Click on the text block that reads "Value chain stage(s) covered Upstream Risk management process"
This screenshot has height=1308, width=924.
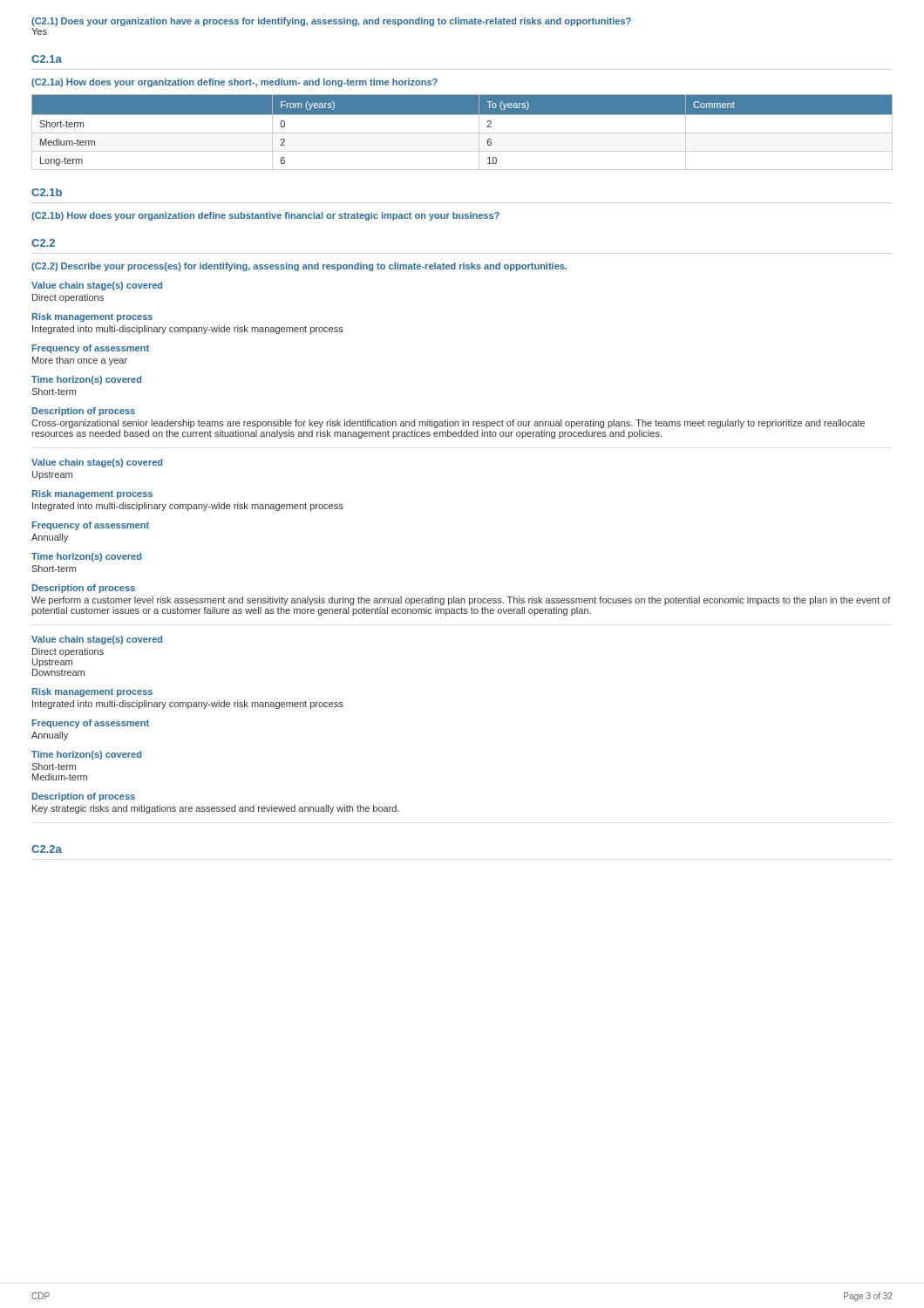[97, 463]
